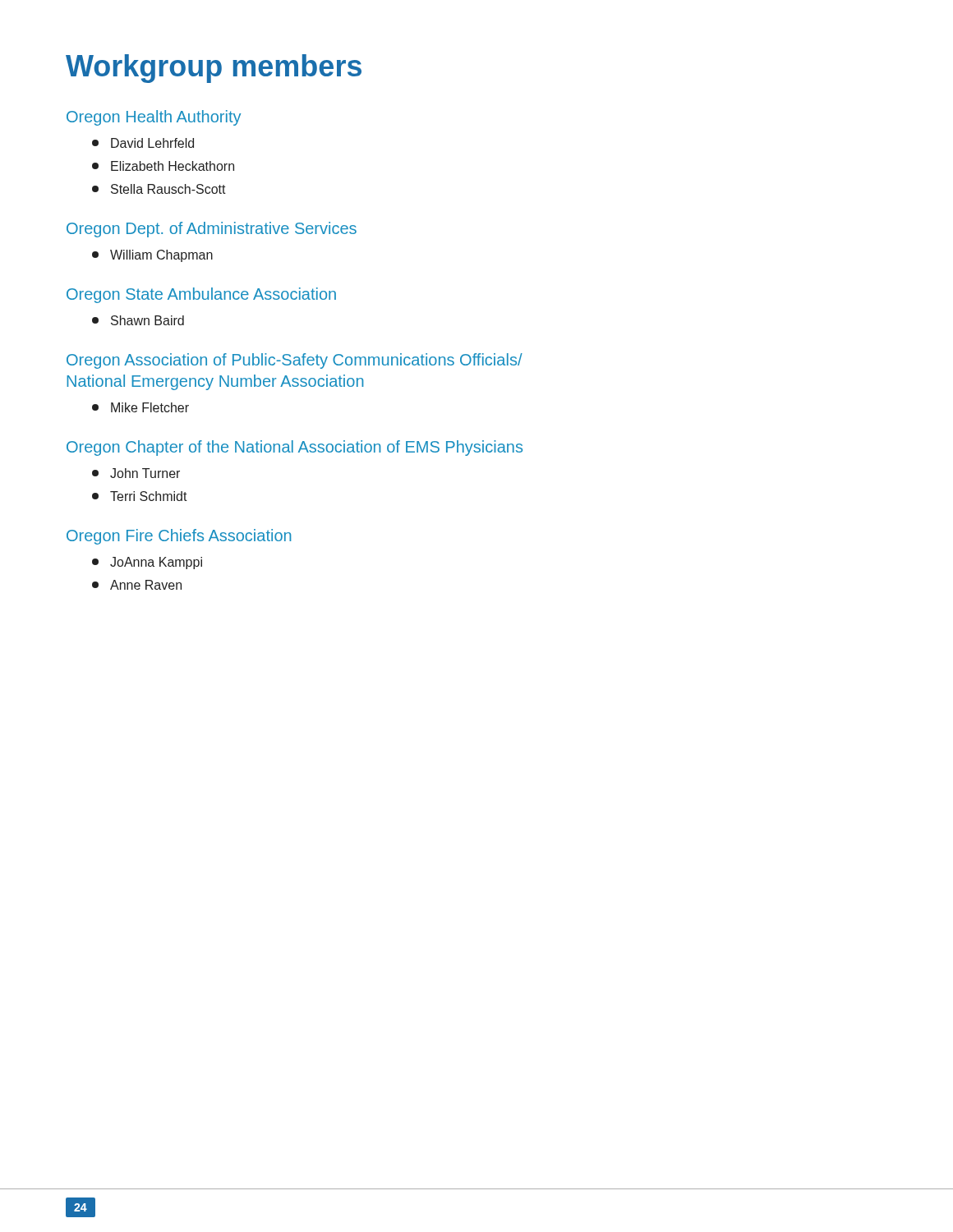Point to the element starting "Workgroup members"

click(x=214, y=66)
